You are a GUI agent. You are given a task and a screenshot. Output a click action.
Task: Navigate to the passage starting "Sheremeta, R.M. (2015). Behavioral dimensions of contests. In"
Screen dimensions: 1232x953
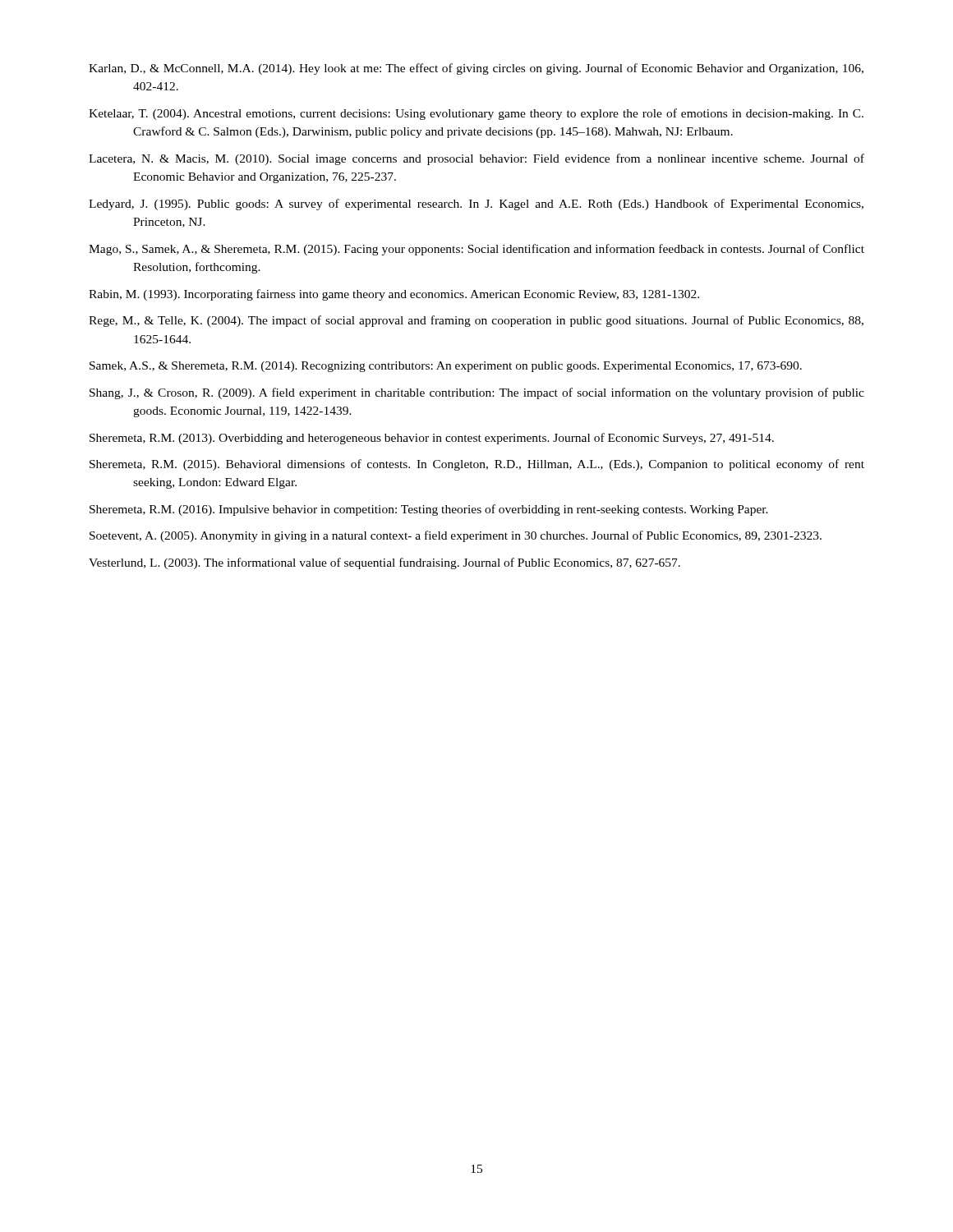coord(476,473)
